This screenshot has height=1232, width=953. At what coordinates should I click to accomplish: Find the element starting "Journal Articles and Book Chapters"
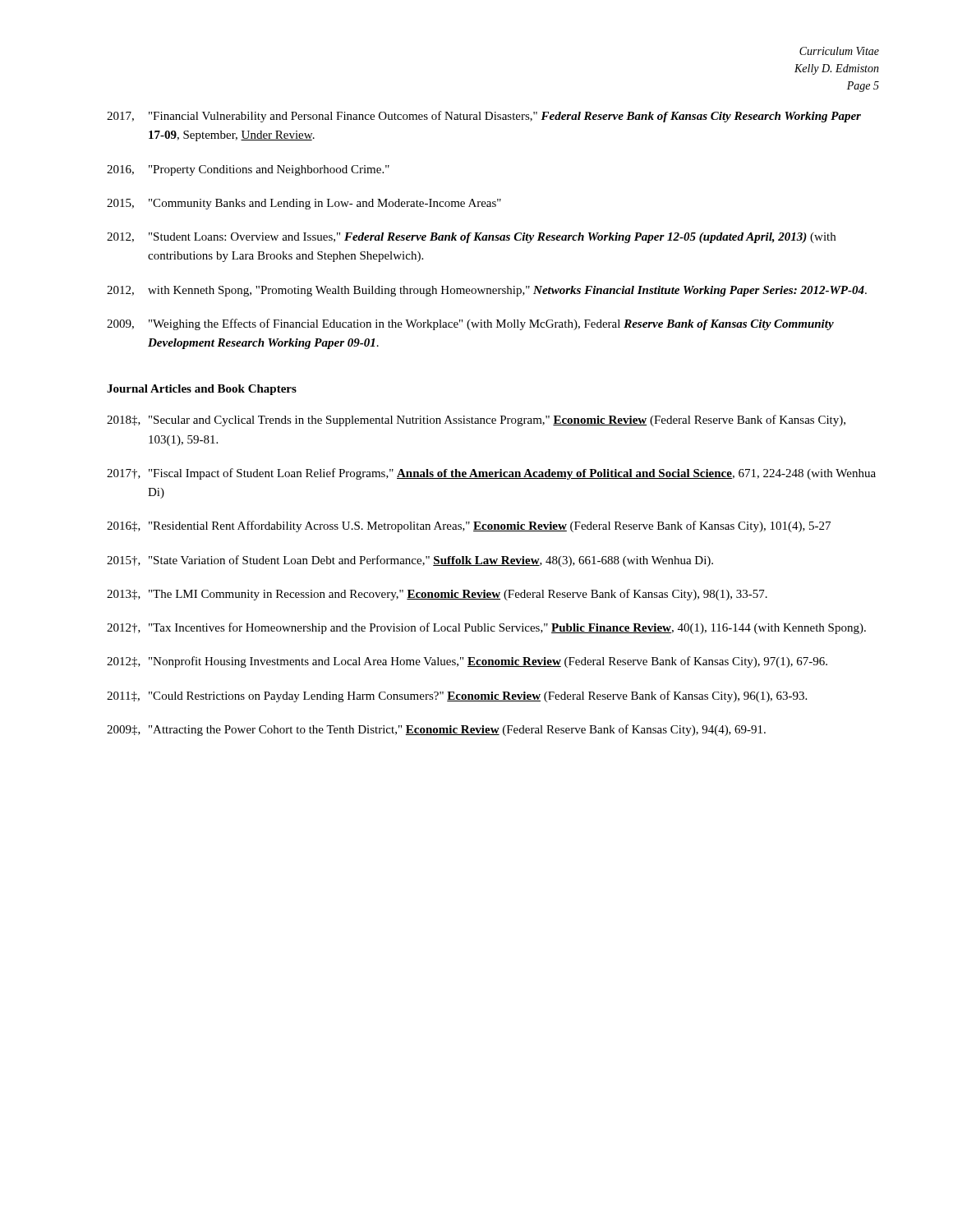(x=202, y=389)
